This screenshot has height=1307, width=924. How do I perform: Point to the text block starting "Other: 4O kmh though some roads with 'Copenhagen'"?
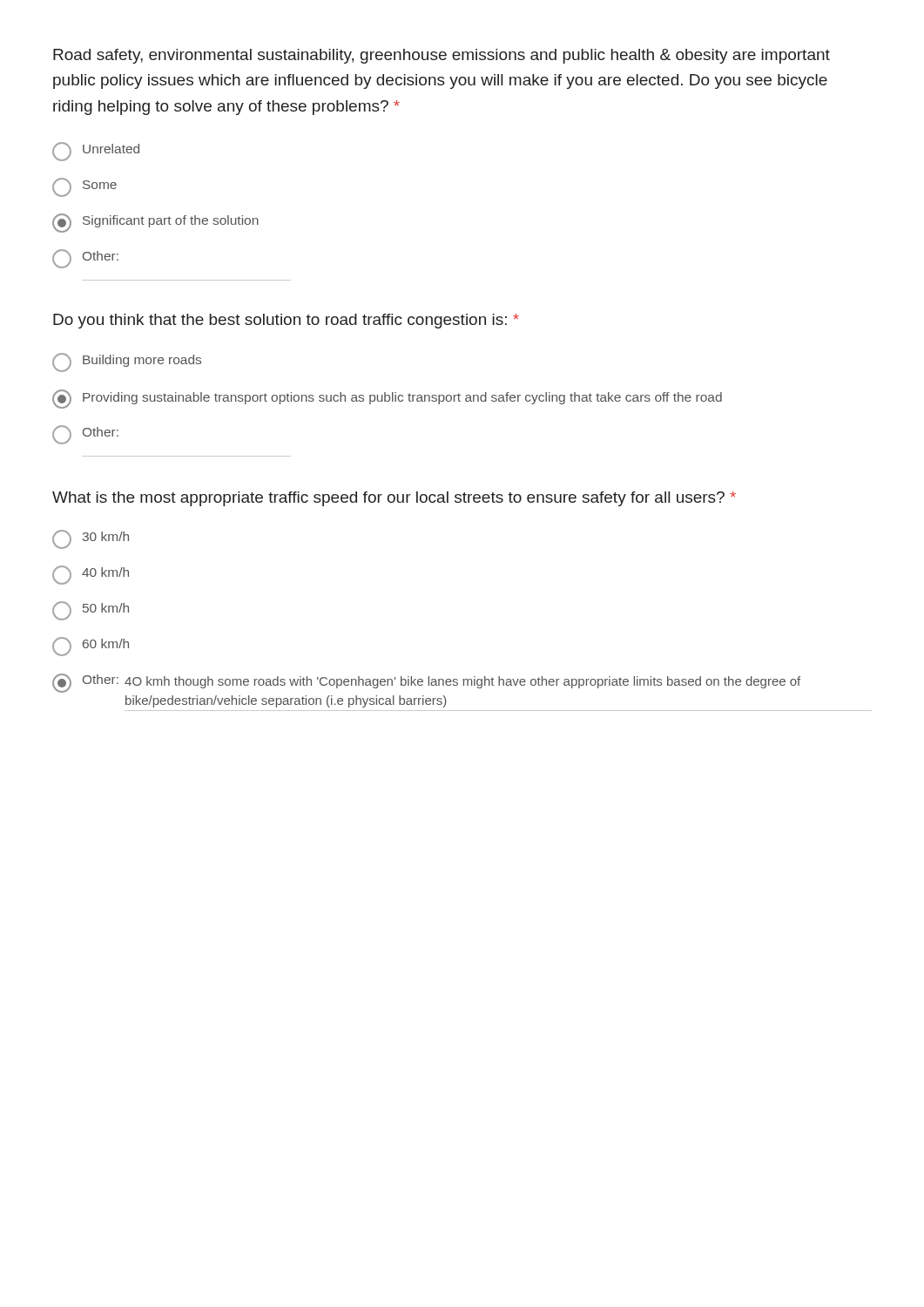coord(462,691)
